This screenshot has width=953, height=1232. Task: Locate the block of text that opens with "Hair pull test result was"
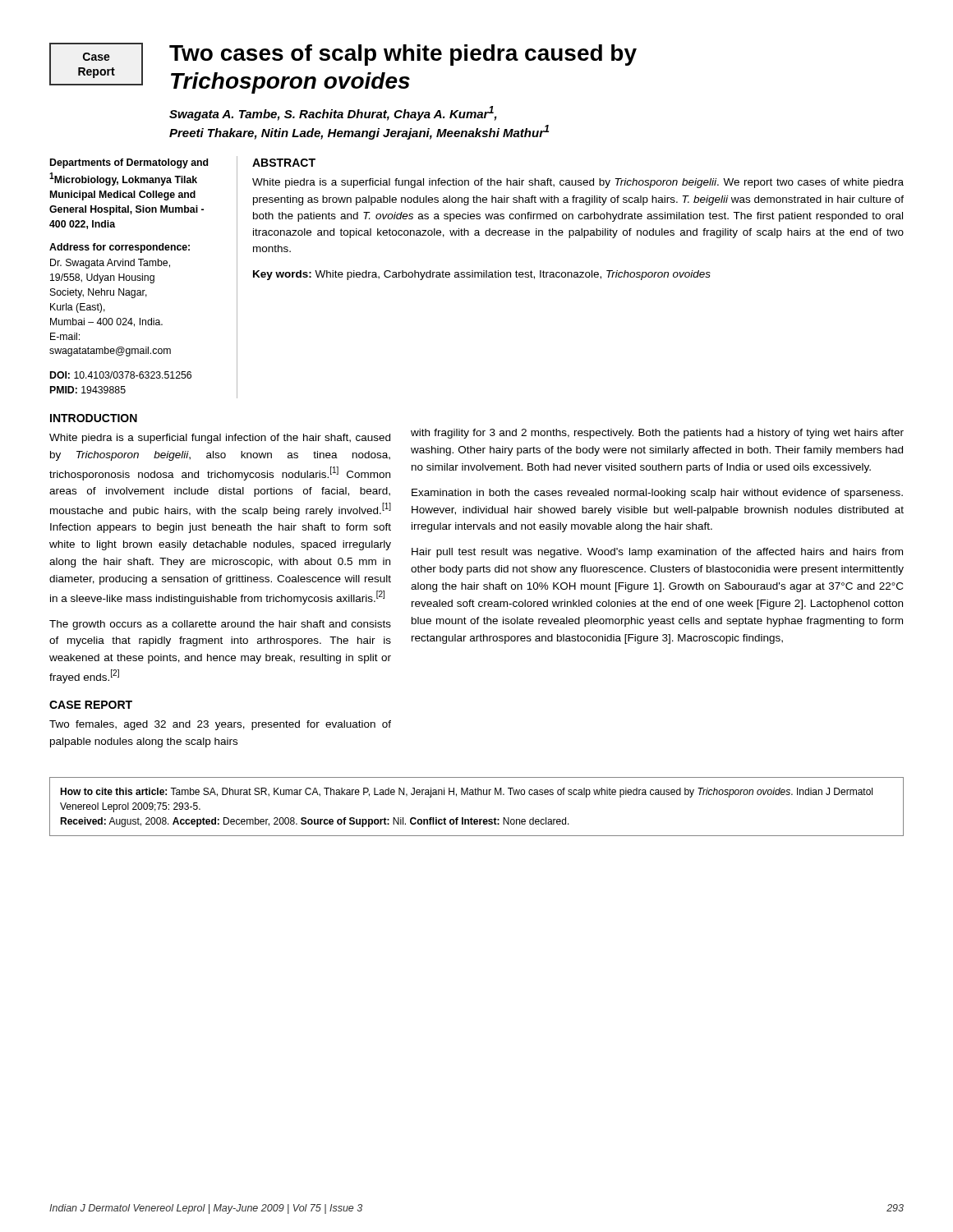pyautogui.click(x=657, y=595)
